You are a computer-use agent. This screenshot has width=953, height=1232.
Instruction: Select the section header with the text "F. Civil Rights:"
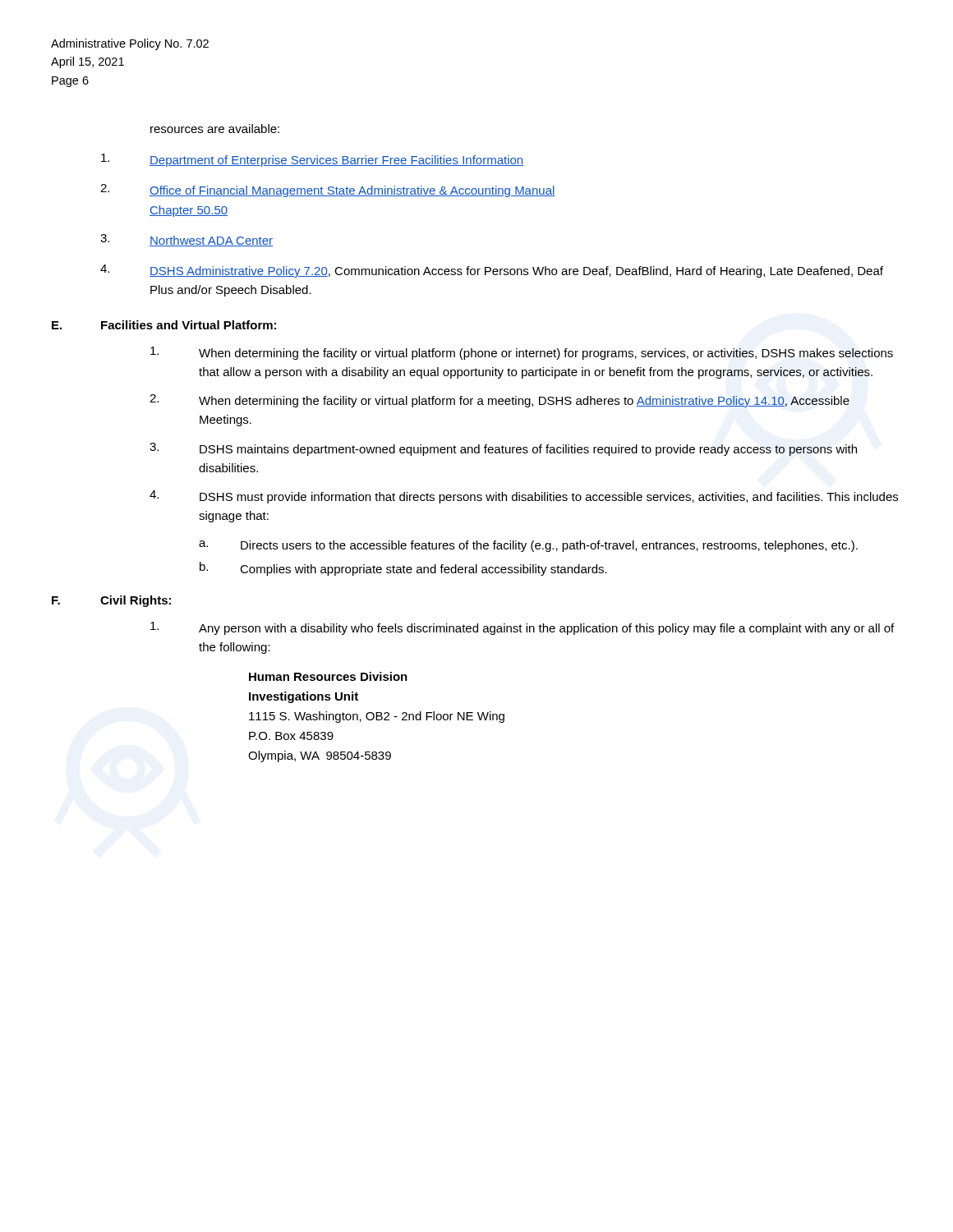pos(112,600)
